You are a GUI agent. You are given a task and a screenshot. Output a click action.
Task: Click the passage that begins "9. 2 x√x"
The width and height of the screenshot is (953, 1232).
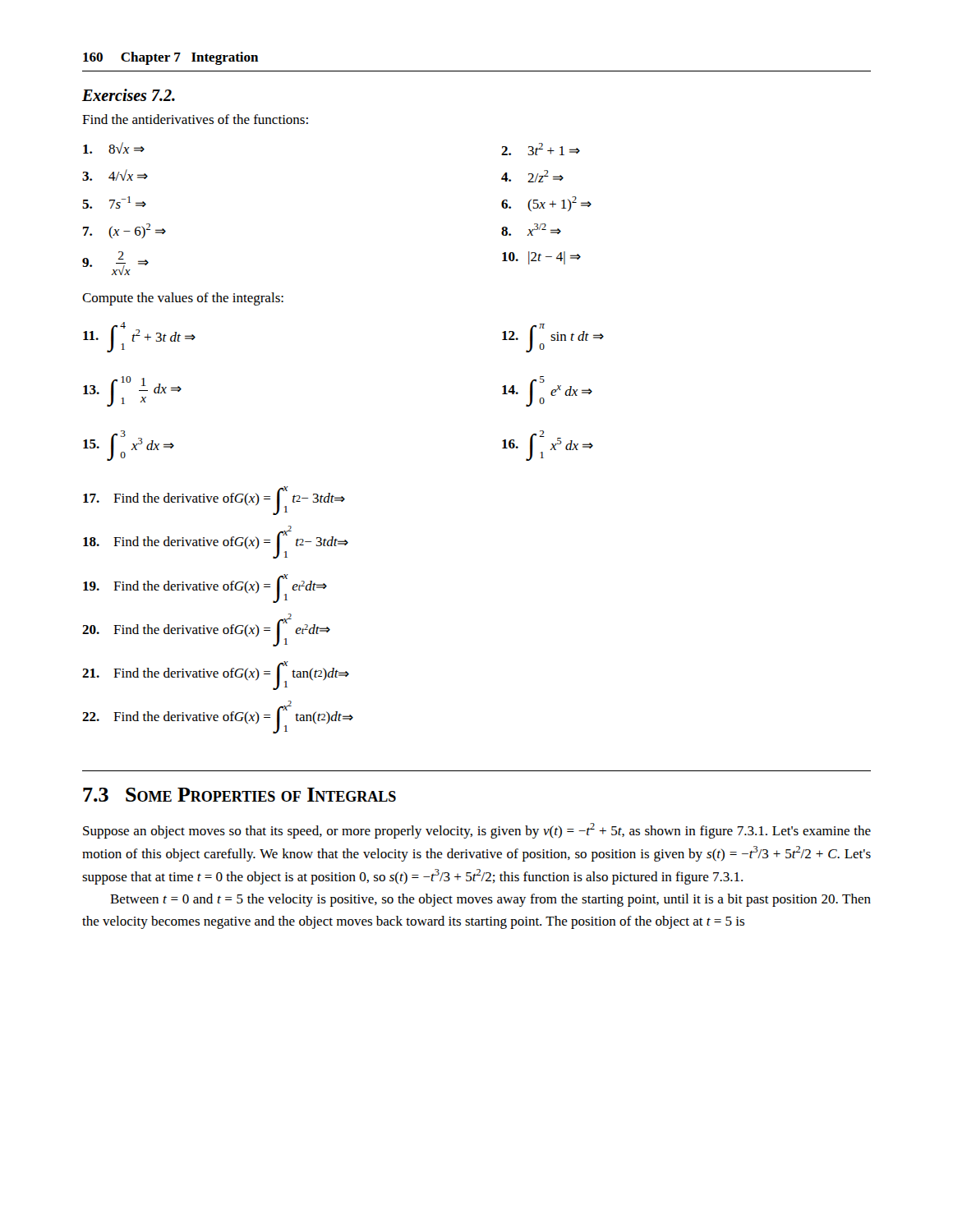115,263
